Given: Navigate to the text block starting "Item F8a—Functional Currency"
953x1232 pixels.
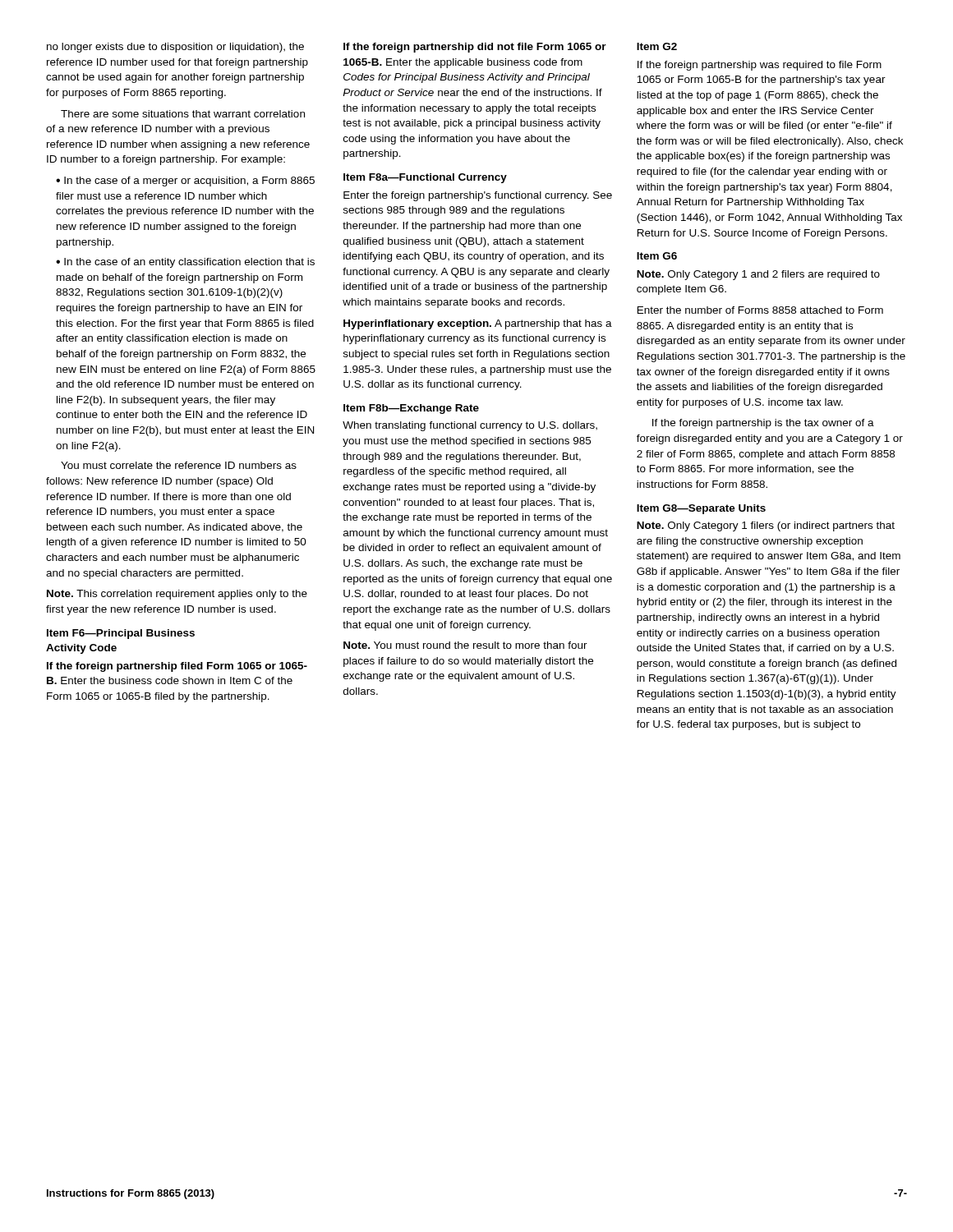Looking at the screenshot, I should pyautogui.click(x=478, y=178).
